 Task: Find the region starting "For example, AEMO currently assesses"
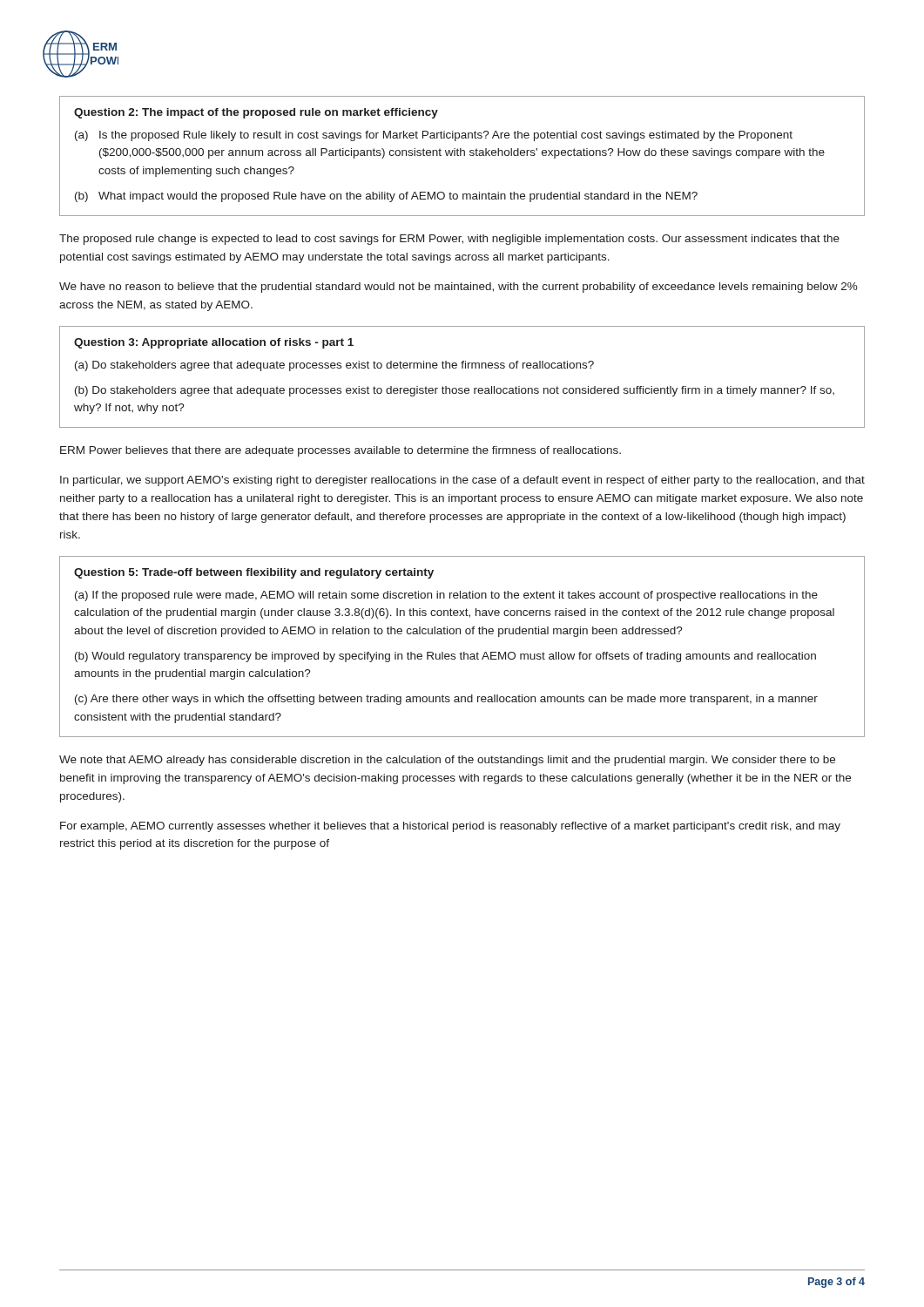450,834
